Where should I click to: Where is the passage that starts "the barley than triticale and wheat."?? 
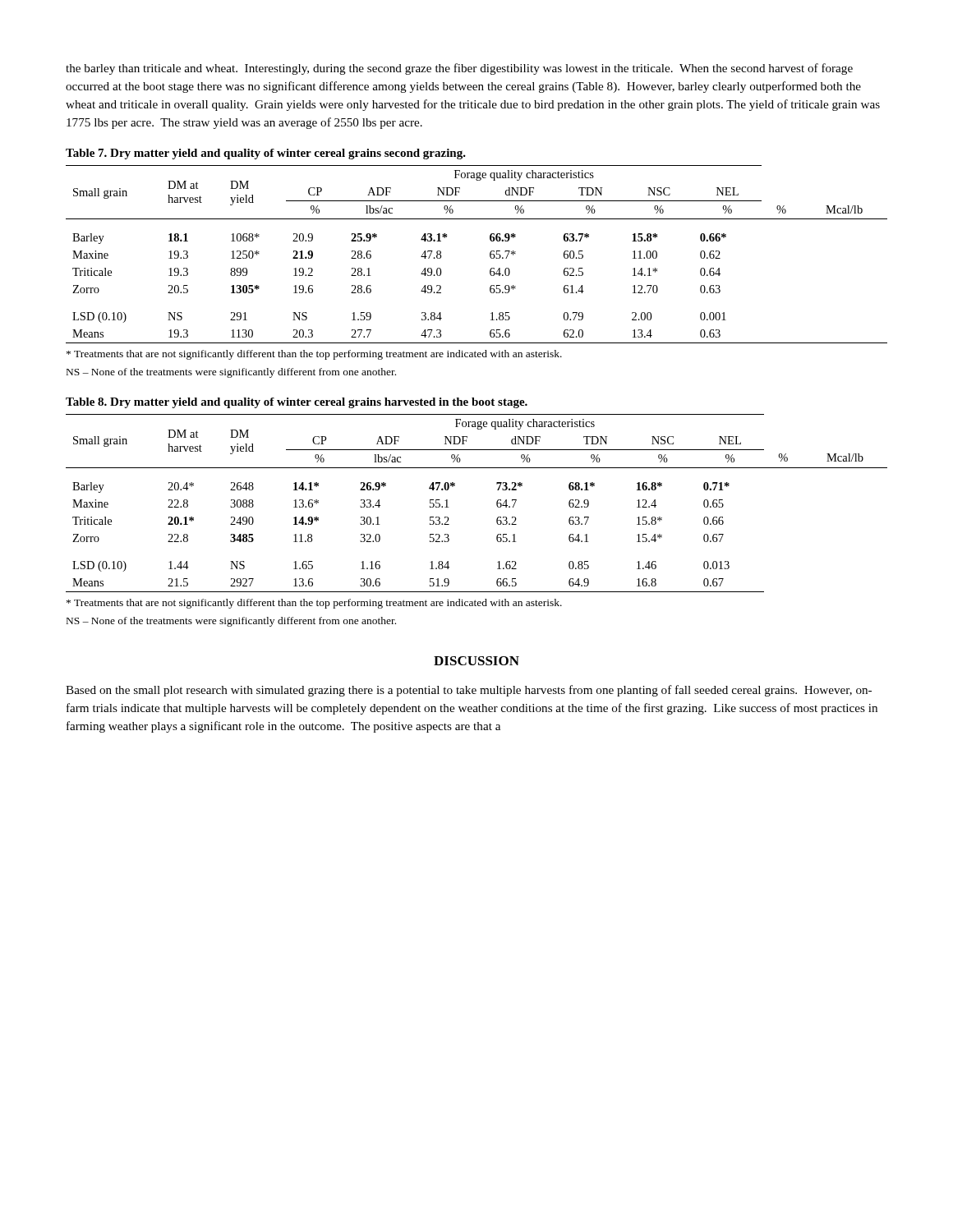click(x=473, y=95)
